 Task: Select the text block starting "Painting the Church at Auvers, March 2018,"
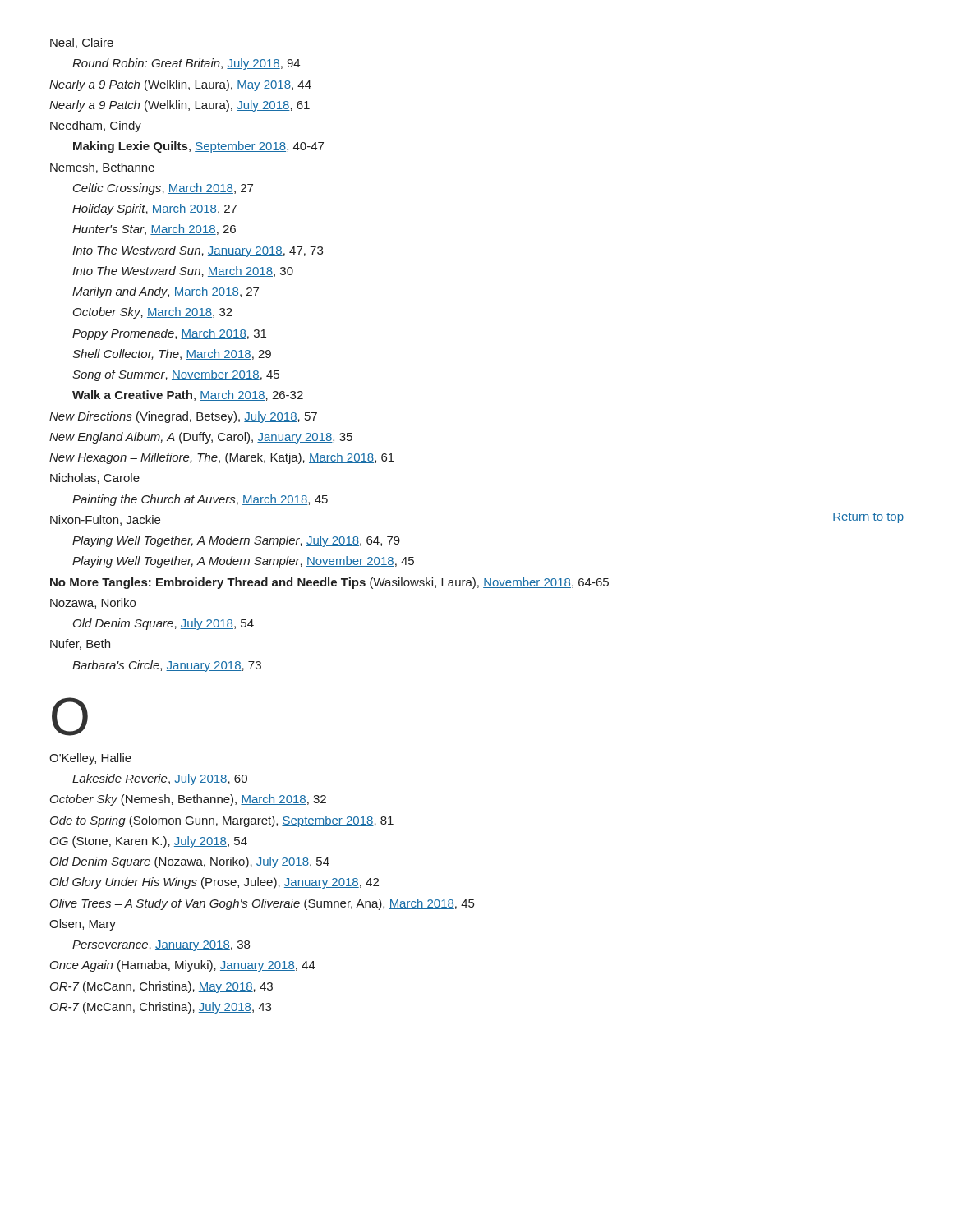coord(200,499)
